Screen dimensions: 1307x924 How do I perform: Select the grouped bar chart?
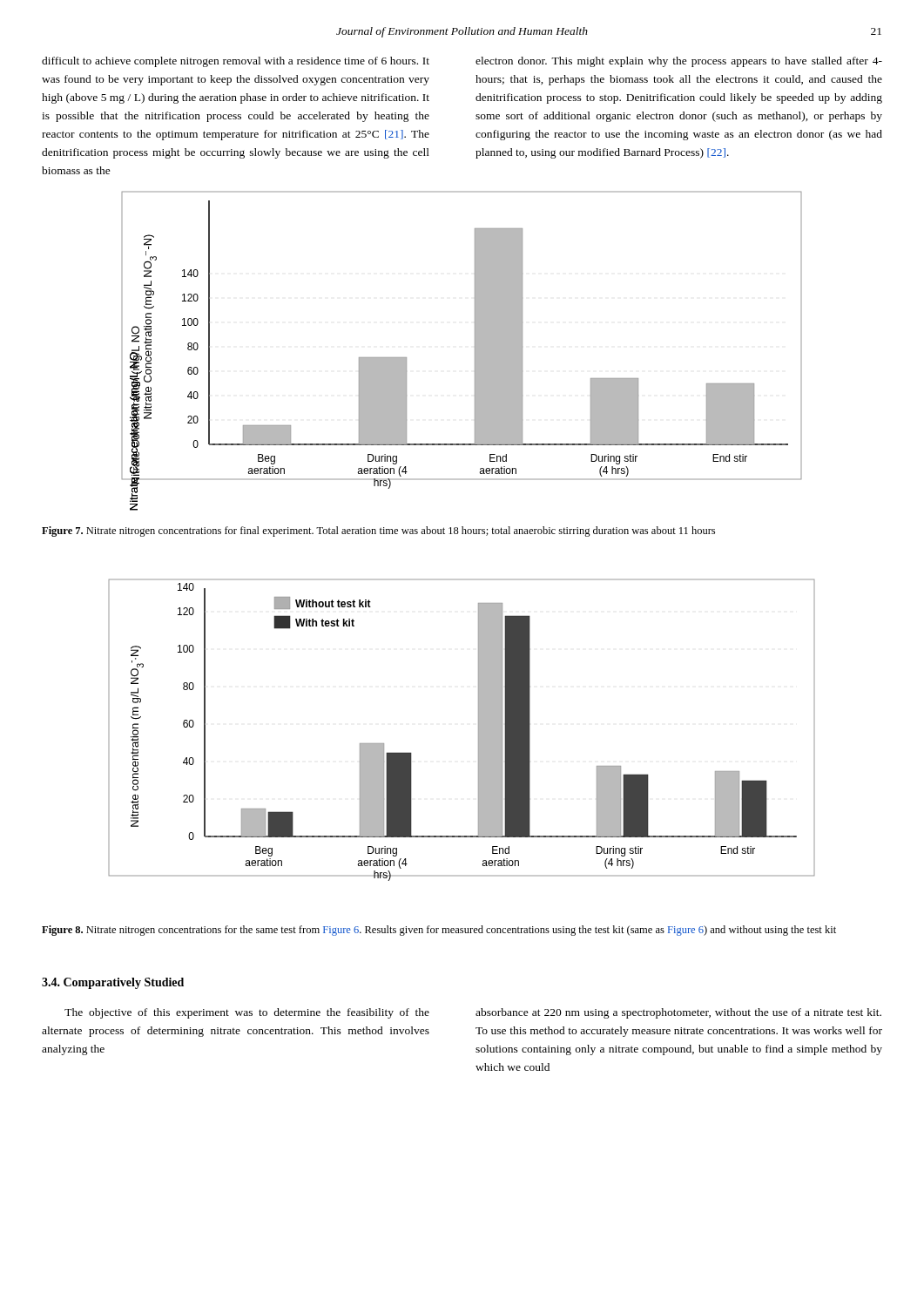(462, 747)
